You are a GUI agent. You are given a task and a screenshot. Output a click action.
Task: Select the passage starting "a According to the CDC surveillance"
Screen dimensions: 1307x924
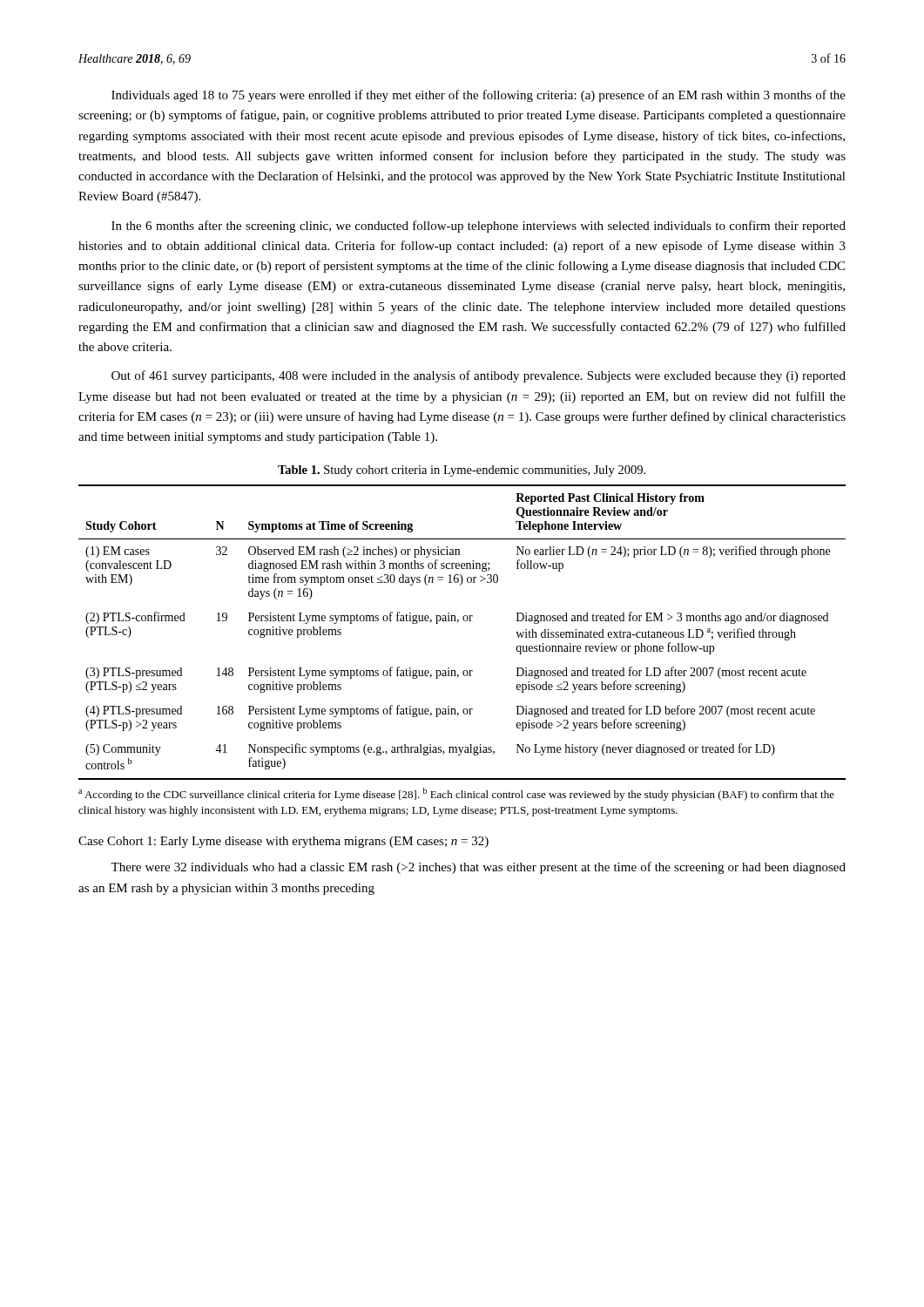click(x=456, y=801)
